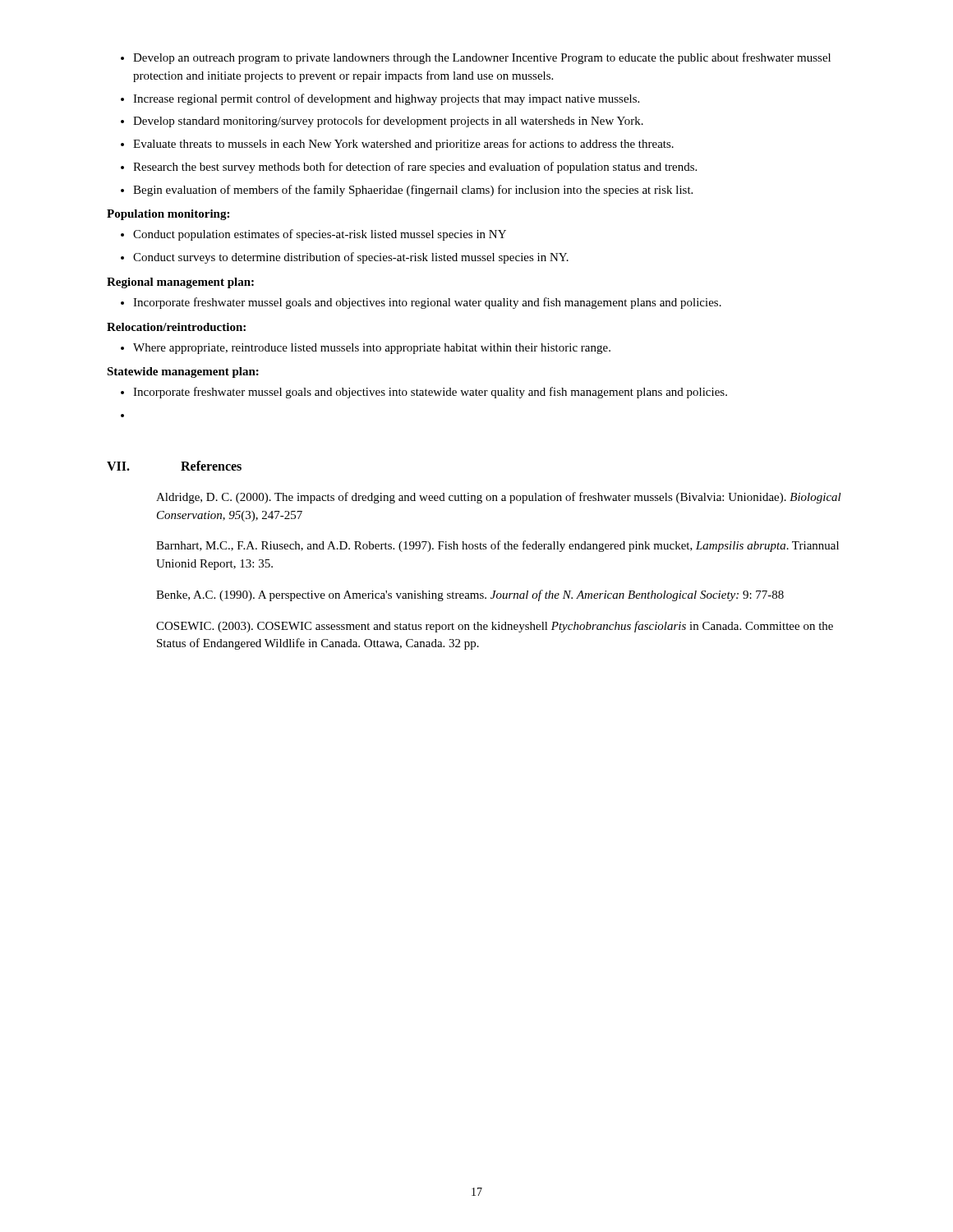The width and height of the screenshot is (953, 1232).
Task: Click on the passage starting "Regional management plan:"
Action: pos(181,282)
